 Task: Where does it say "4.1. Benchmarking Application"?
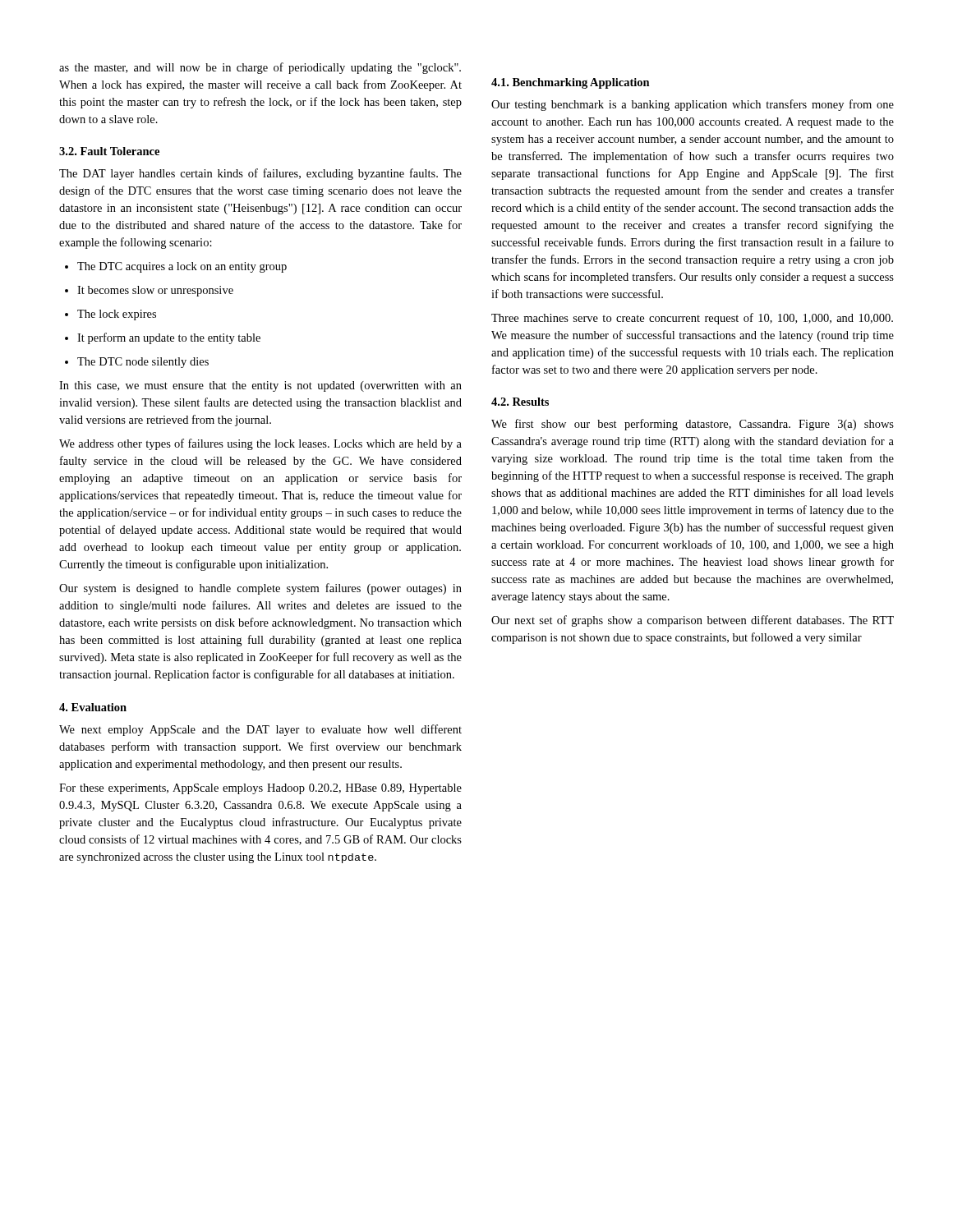570,82
